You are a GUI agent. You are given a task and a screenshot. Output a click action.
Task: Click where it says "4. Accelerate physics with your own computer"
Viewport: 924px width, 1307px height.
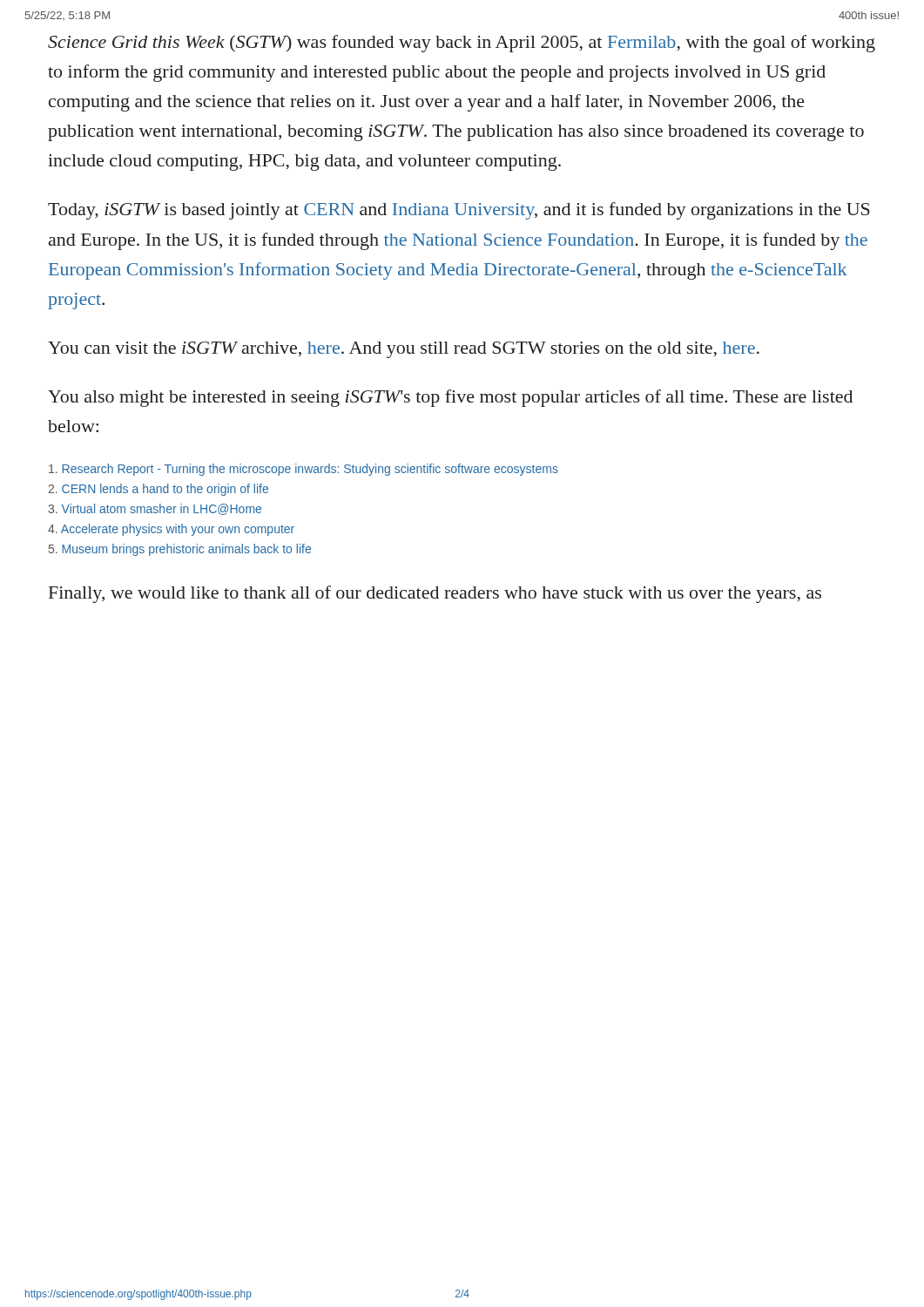coord(171,529)
